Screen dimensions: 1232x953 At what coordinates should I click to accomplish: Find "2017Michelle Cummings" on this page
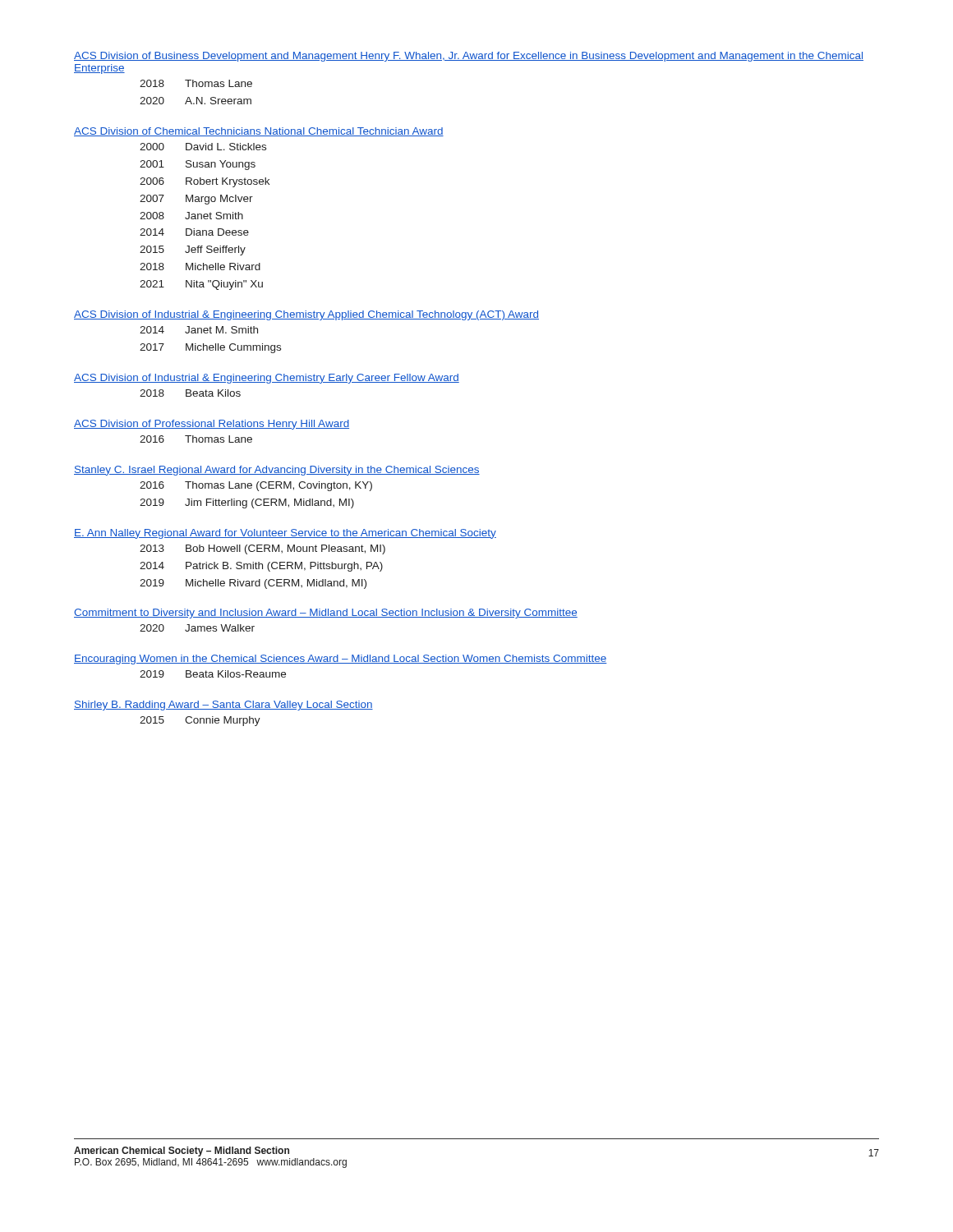pyautogui.click(x=211, y=348)
